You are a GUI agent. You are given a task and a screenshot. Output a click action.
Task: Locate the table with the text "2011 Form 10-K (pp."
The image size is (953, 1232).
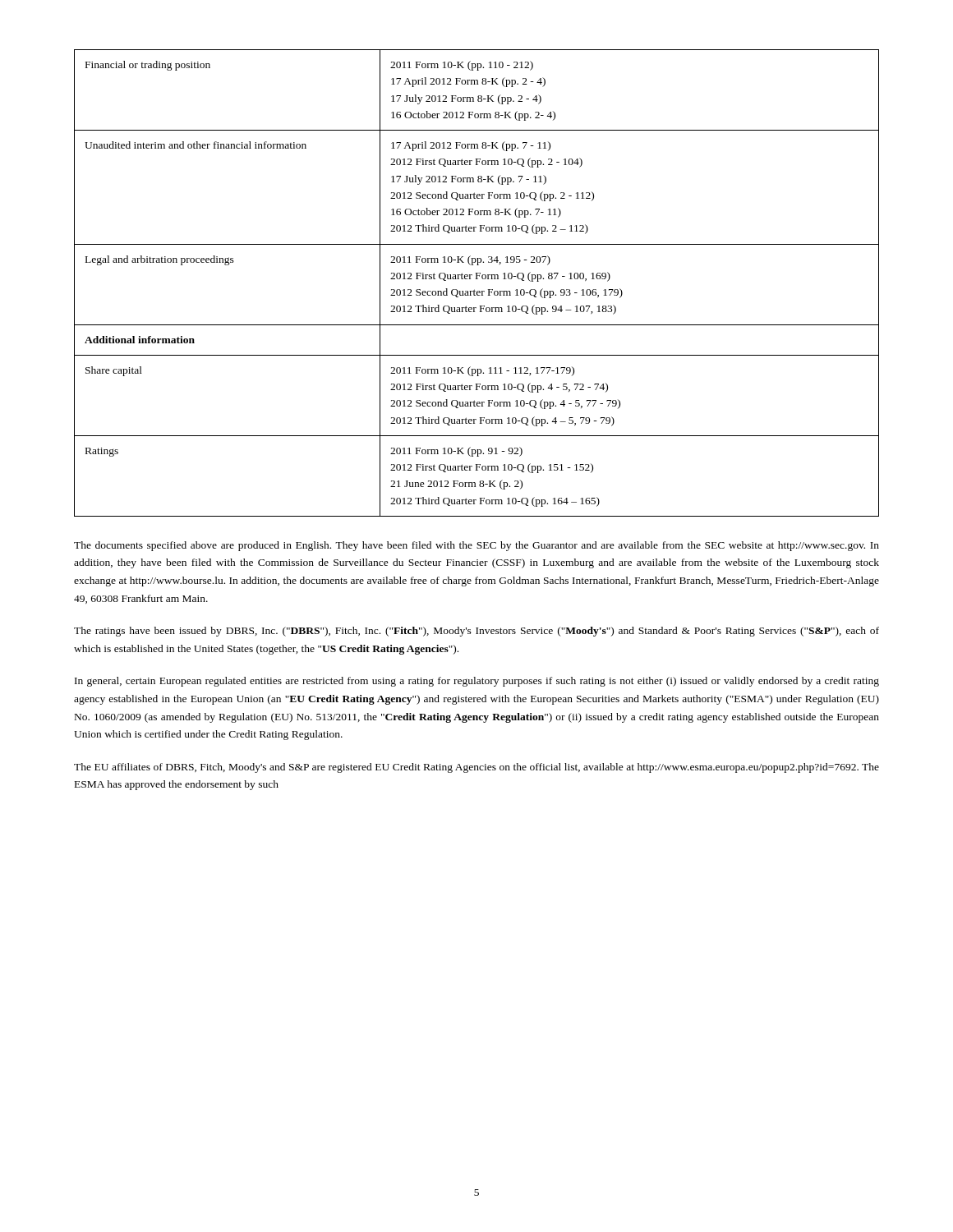click(x=476, y=283)
